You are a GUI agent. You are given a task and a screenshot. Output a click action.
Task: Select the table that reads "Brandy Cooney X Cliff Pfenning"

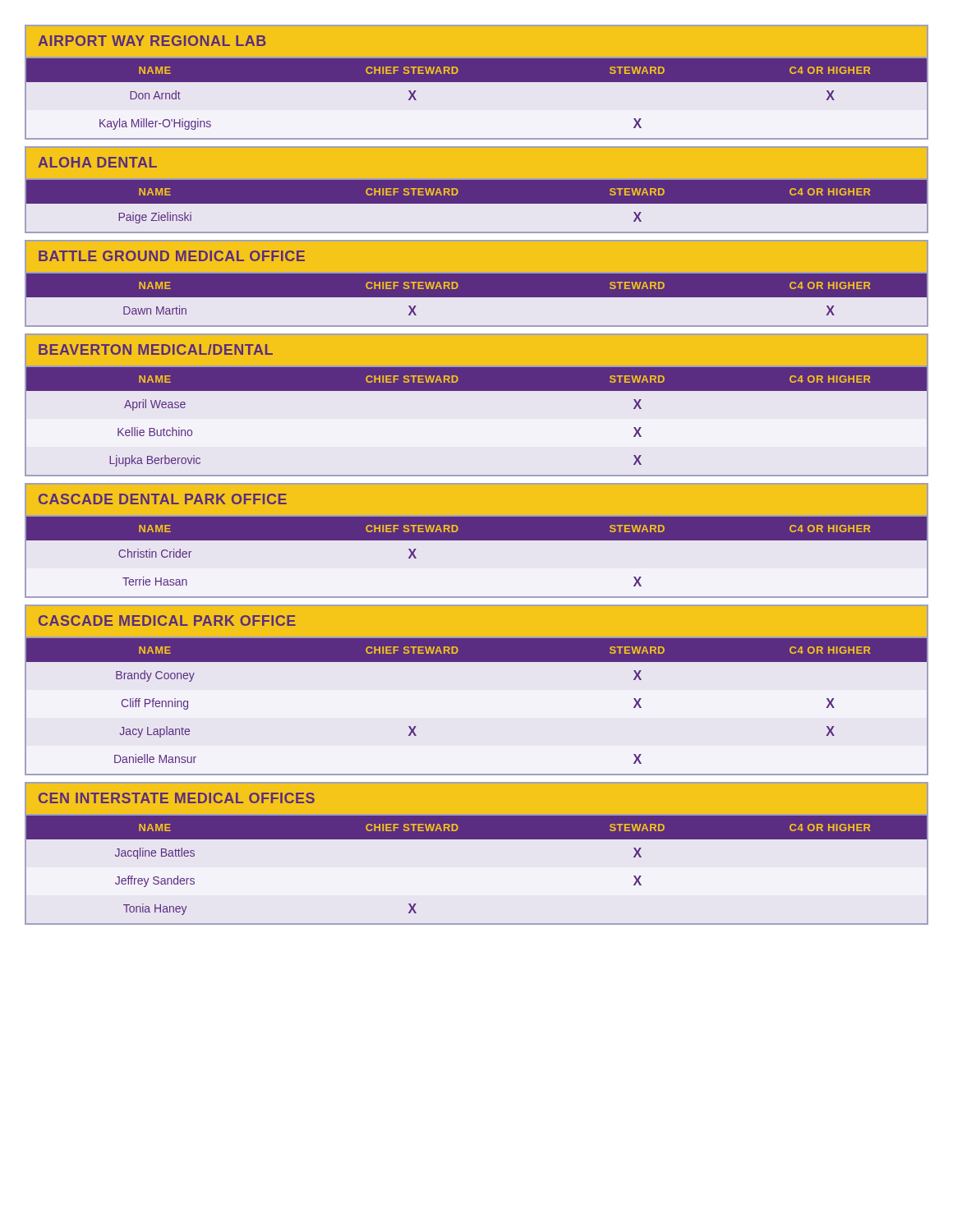coord(476,718)
